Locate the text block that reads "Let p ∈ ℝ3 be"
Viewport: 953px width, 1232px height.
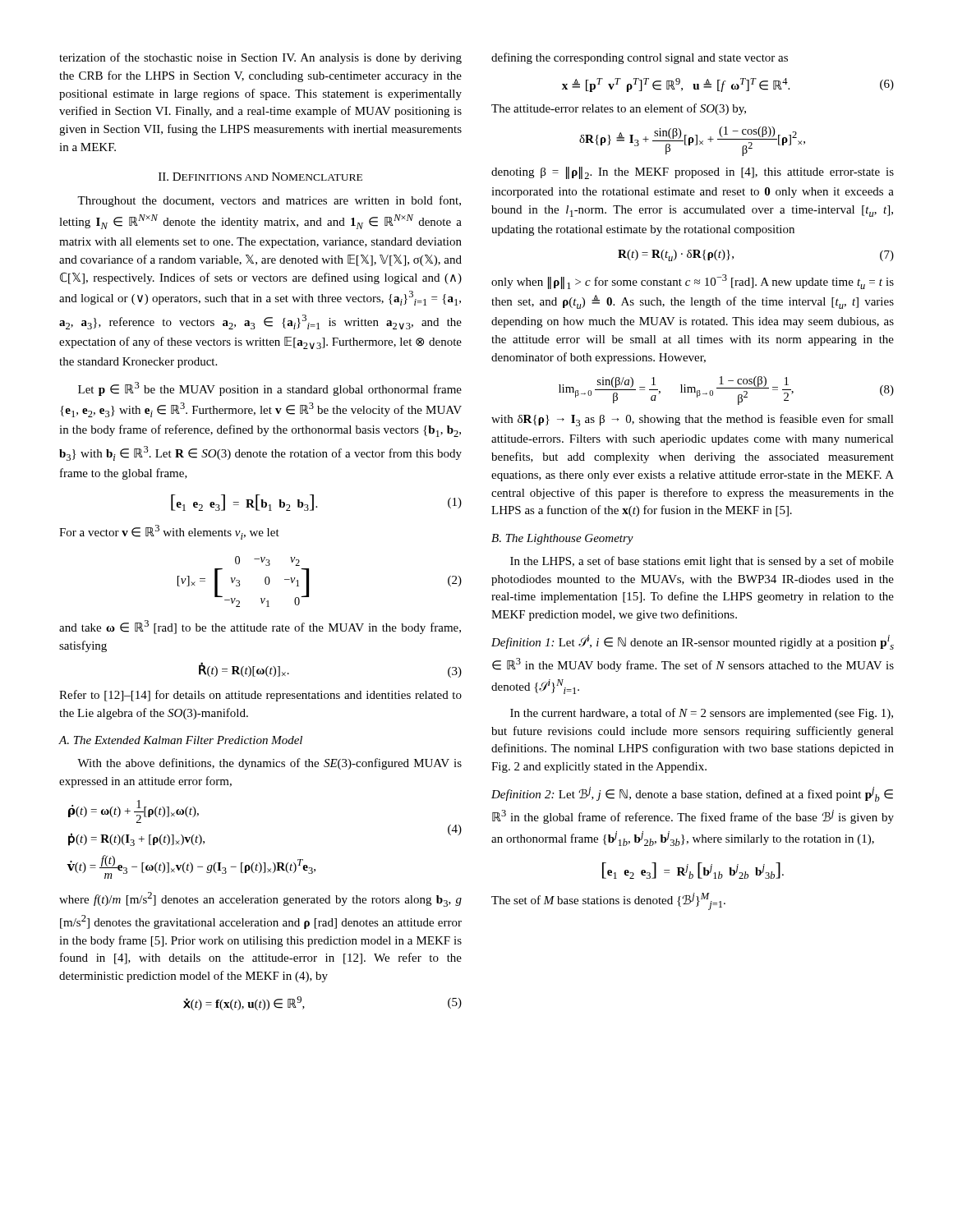[260, 430]
